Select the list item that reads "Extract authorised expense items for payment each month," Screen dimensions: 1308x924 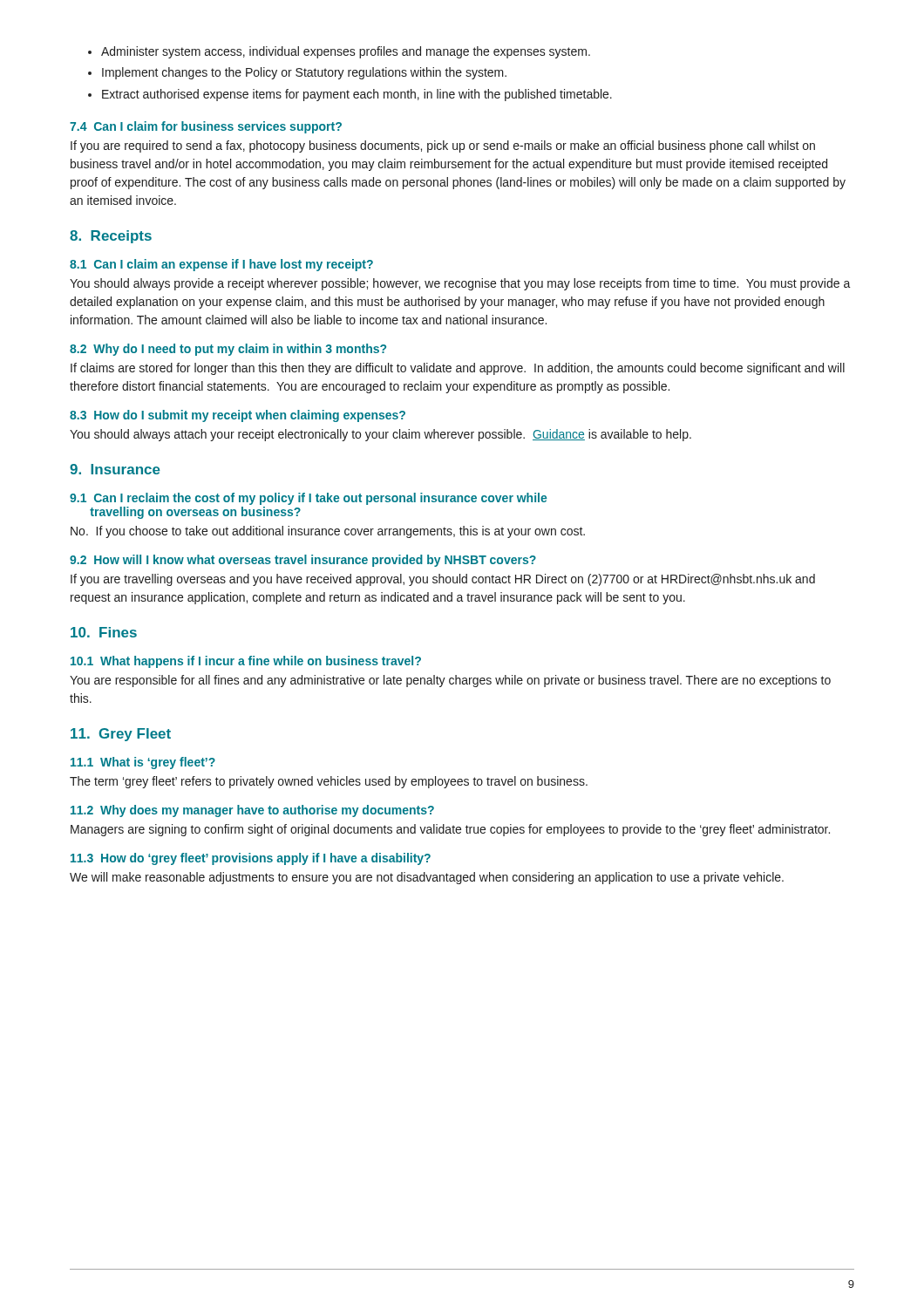point(357,94)
